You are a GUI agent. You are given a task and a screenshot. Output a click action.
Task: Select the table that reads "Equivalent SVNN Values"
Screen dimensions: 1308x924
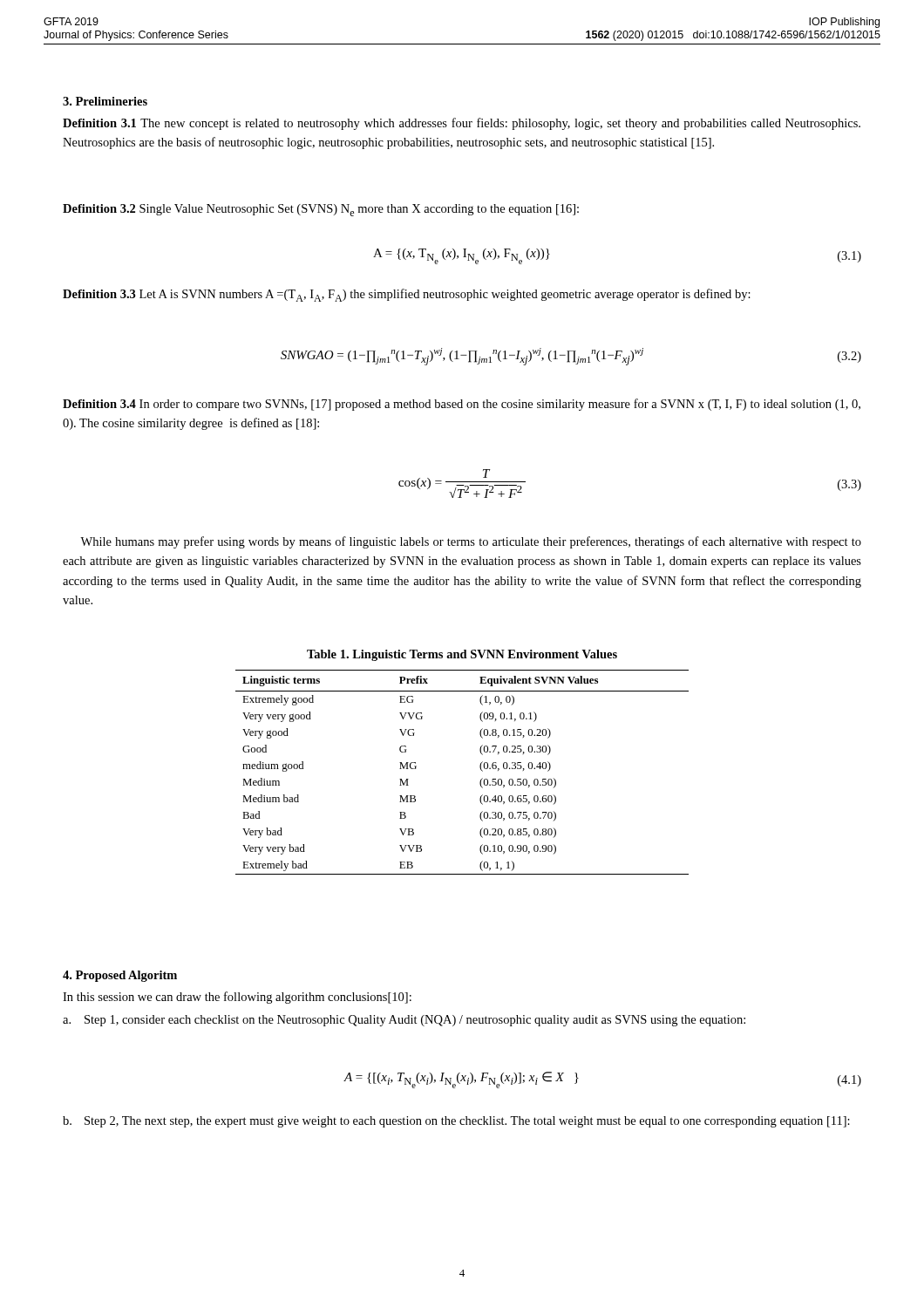(462, 772)
